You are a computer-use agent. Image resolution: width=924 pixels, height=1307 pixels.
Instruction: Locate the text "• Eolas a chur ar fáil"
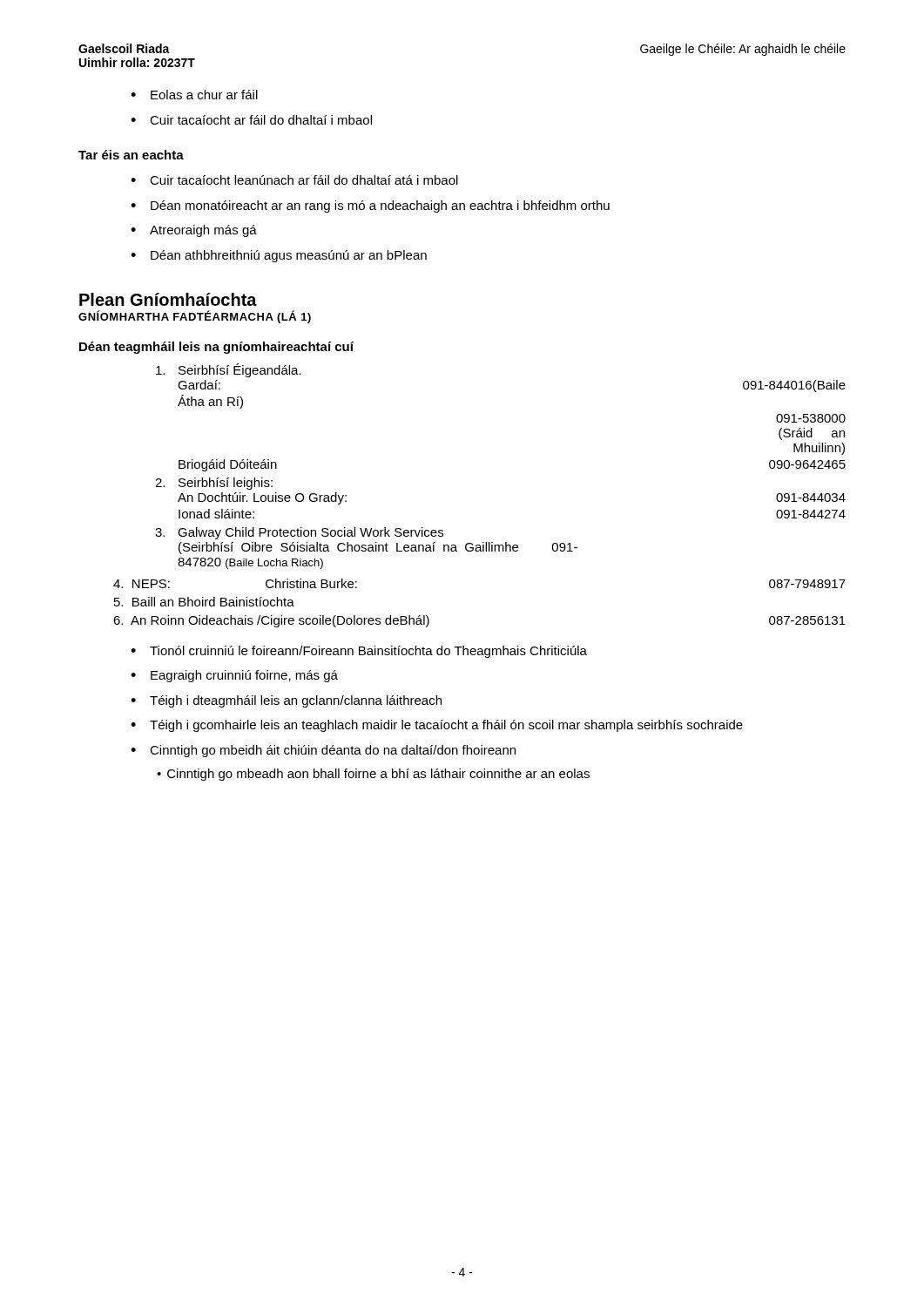point(194,95)
